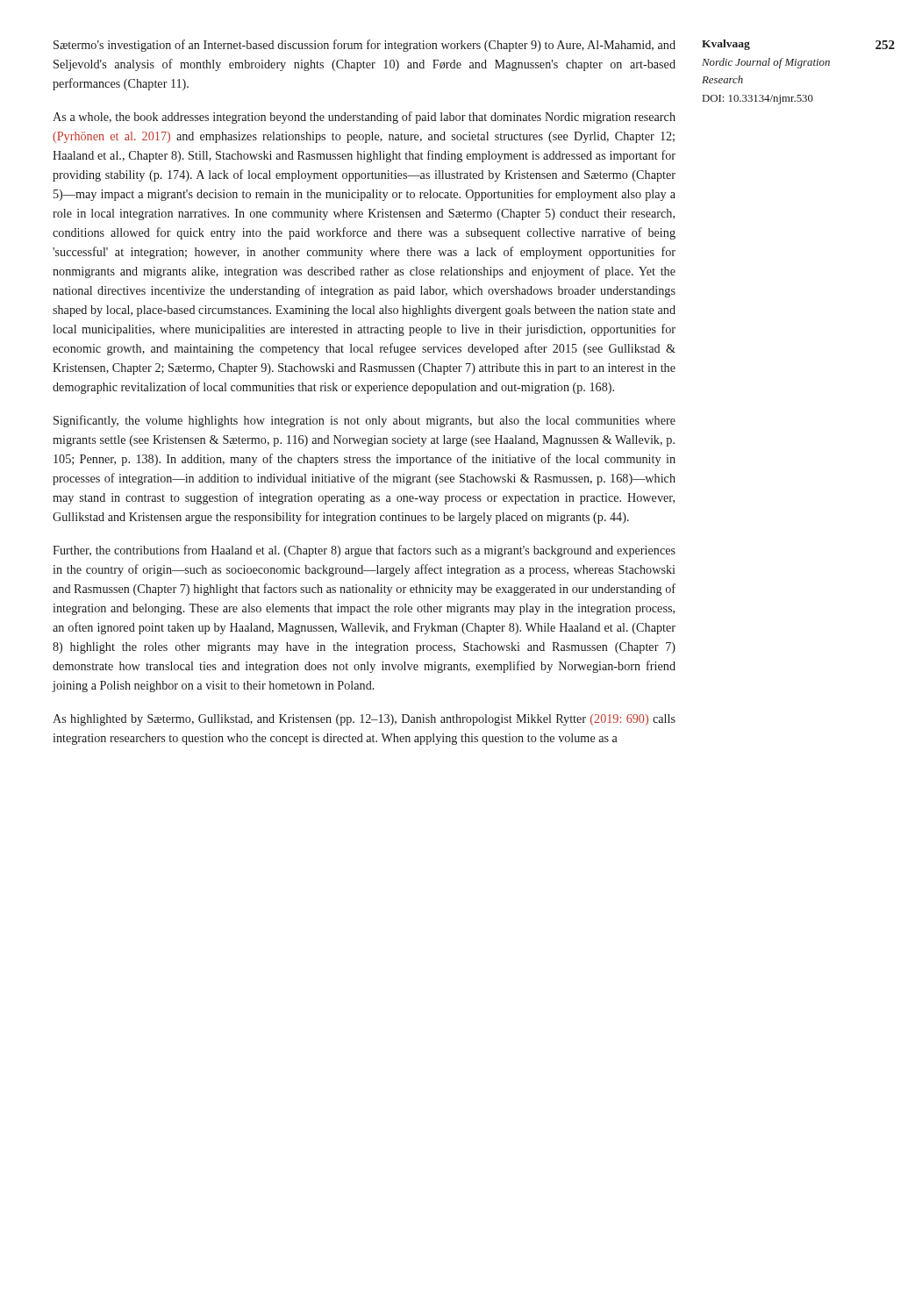Find the block on this page that starts "Sætermo's investigation of an Internet-based discussion forum for"

[x=364, y=64]
